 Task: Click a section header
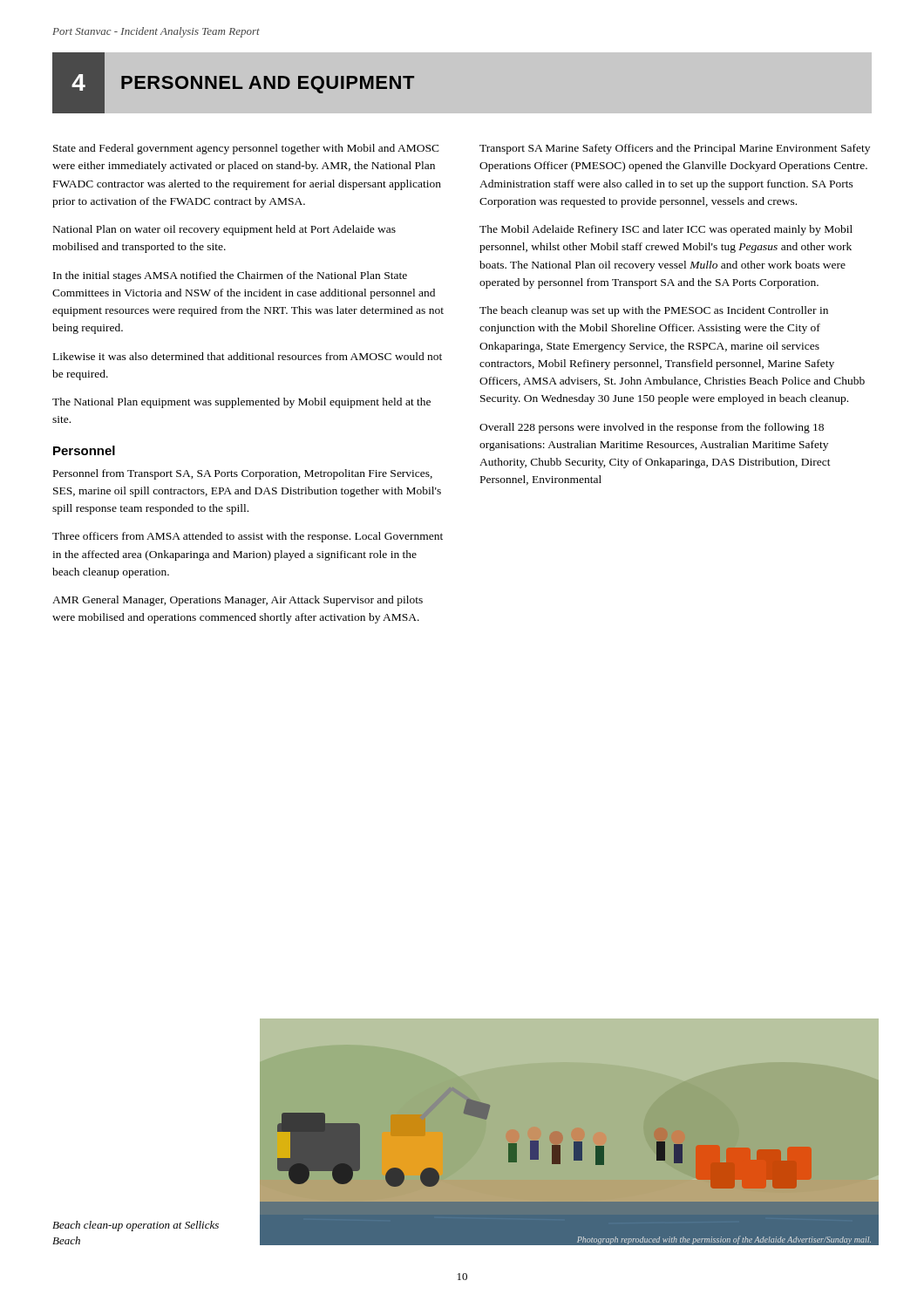pos(84,450)
